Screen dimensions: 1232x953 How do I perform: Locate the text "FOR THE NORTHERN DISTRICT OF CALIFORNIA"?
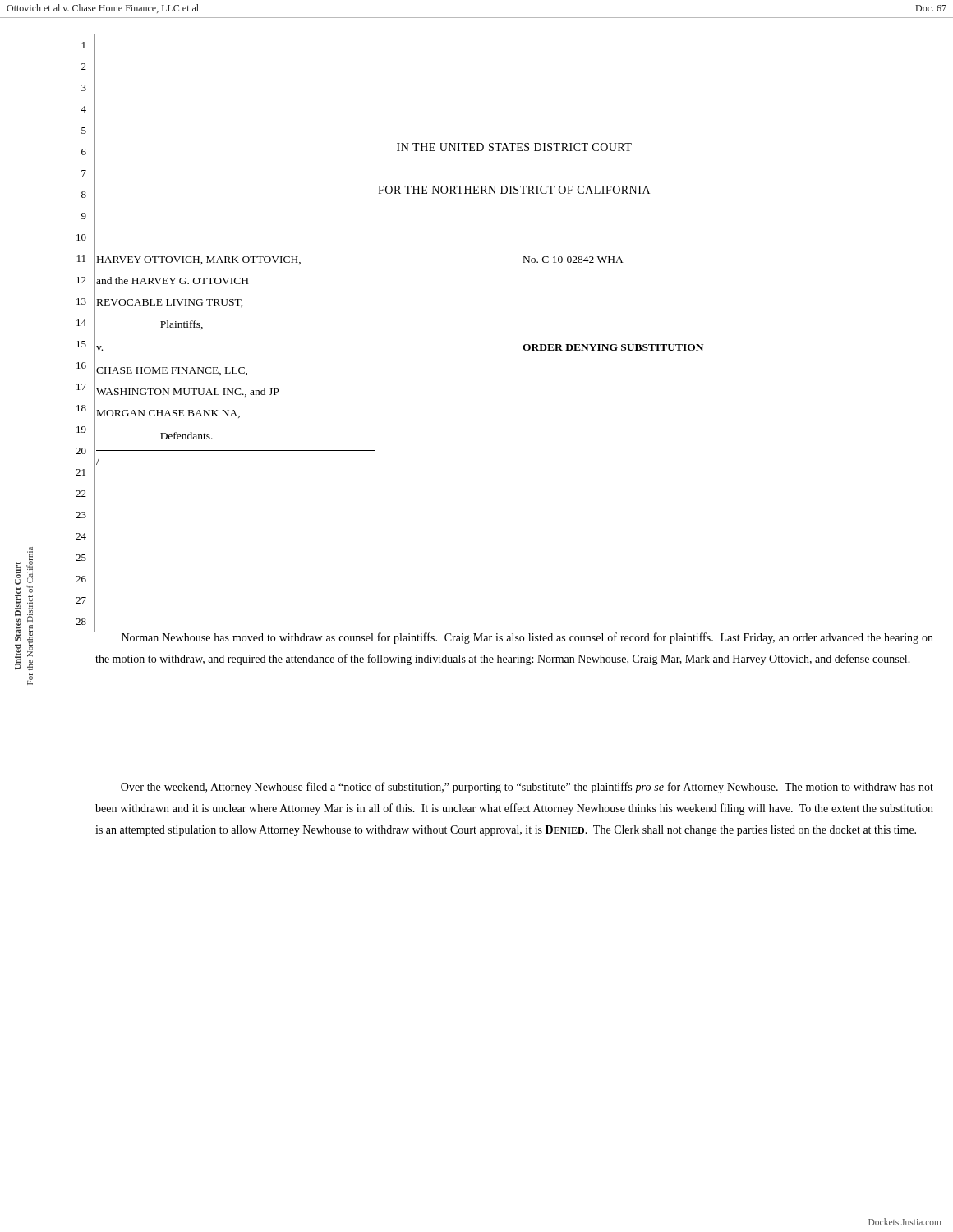[x=514, y=190]
